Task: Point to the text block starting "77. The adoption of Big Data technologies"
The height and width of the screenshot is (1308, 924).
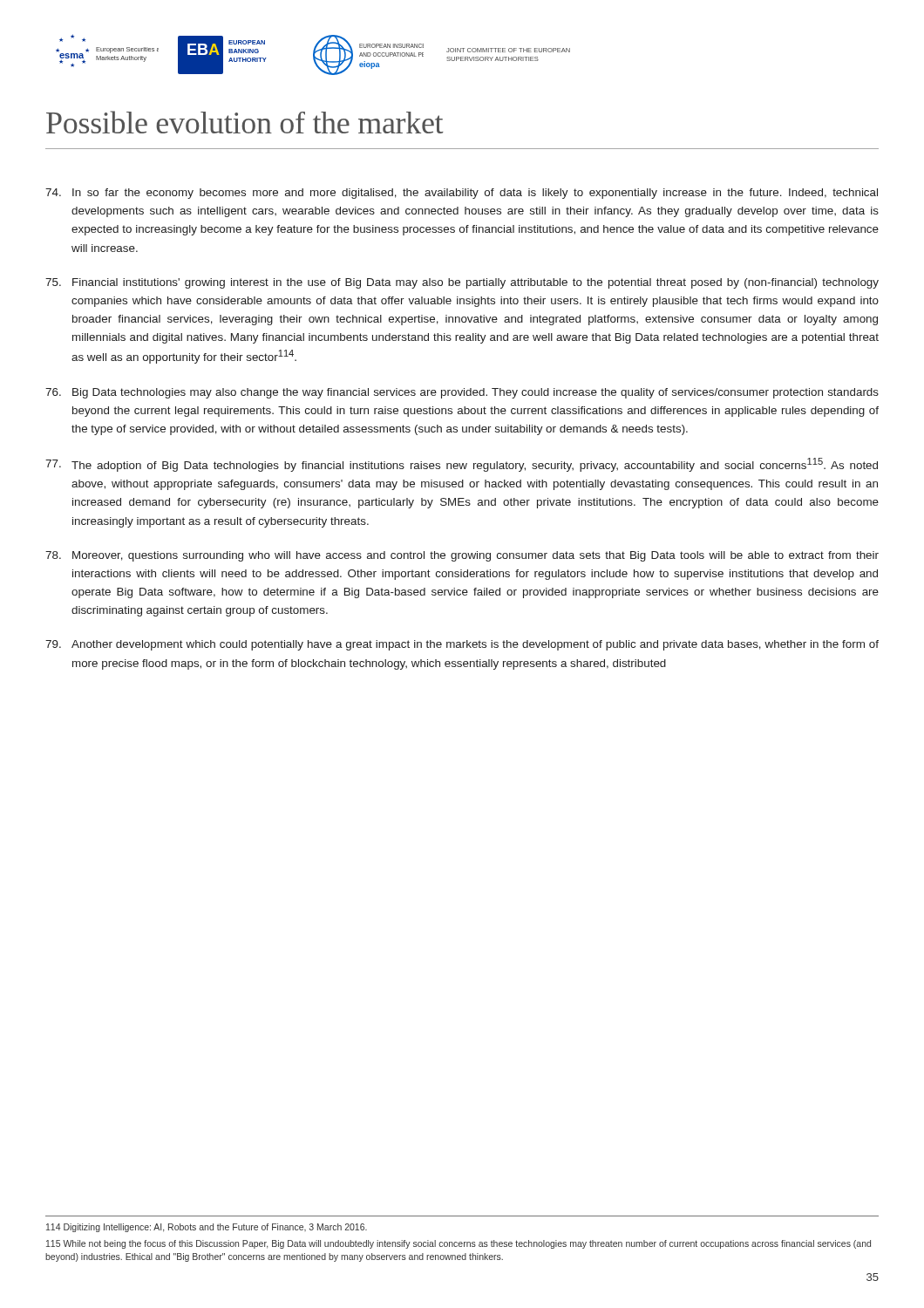Action: tap(462, 492)
